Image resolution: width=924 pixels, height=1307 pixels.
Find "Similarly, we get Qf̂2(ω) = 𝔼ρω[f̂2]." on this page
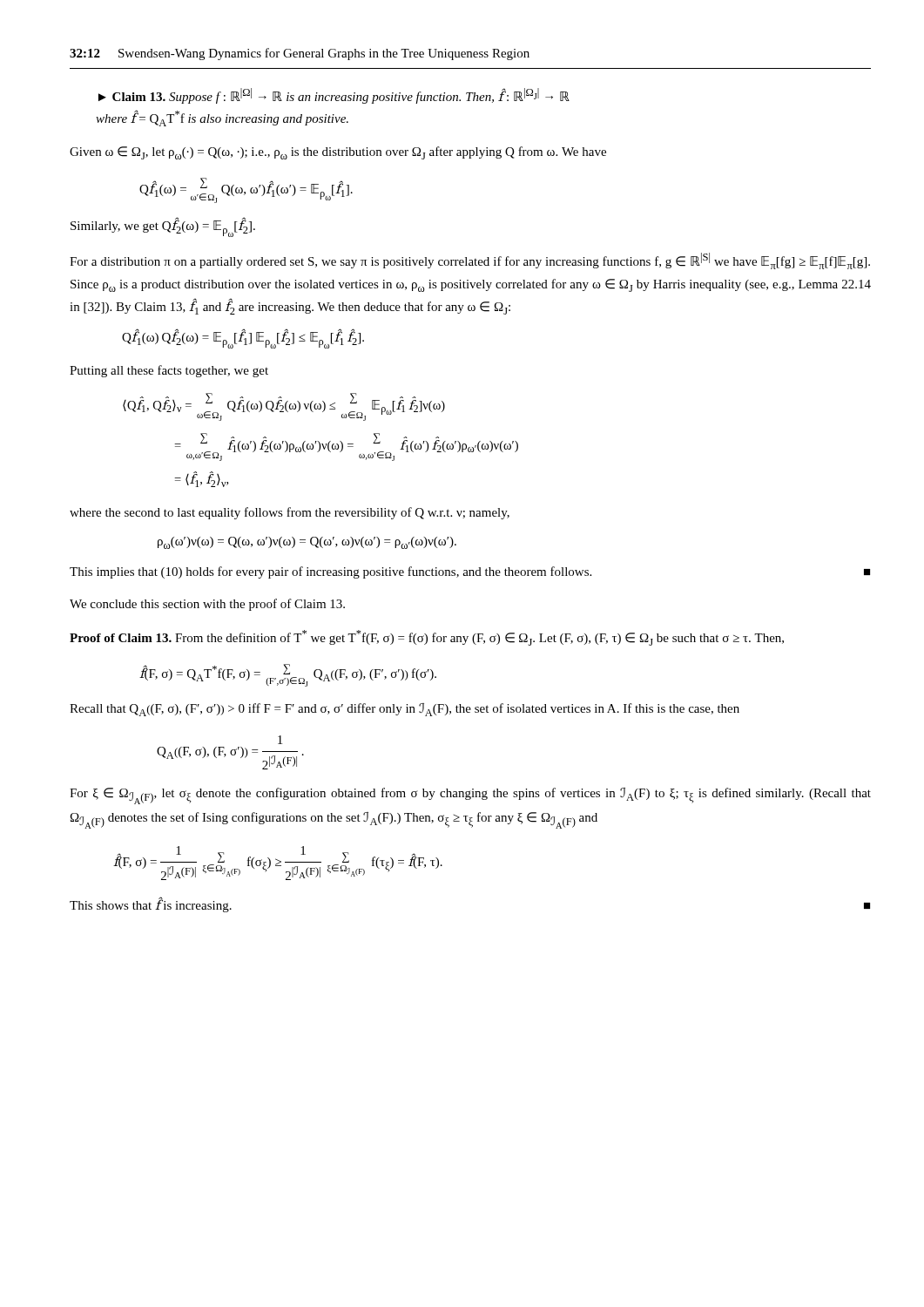163,228
